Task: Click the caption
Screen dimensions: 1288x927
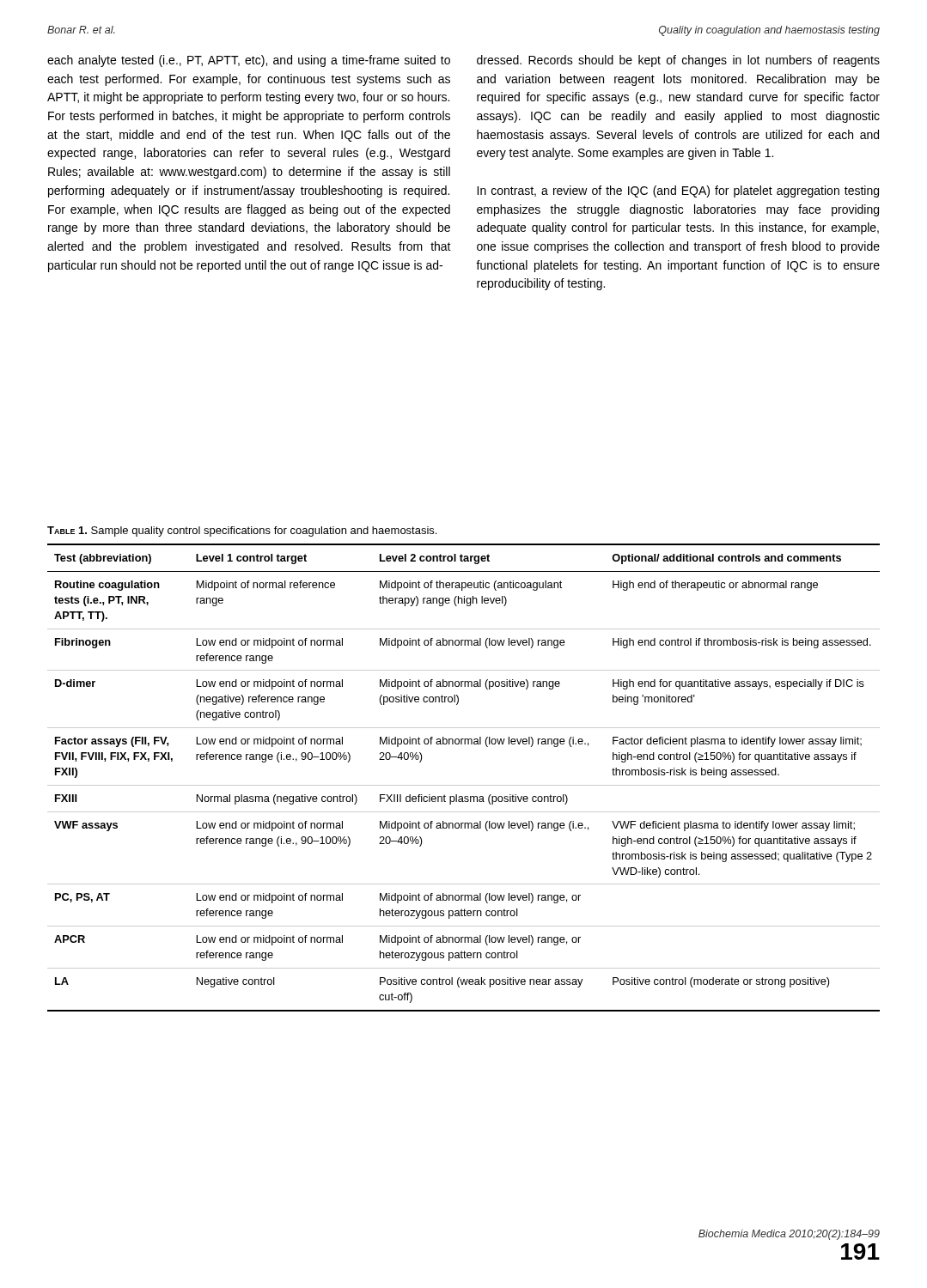Action: [x=243, y=530]
